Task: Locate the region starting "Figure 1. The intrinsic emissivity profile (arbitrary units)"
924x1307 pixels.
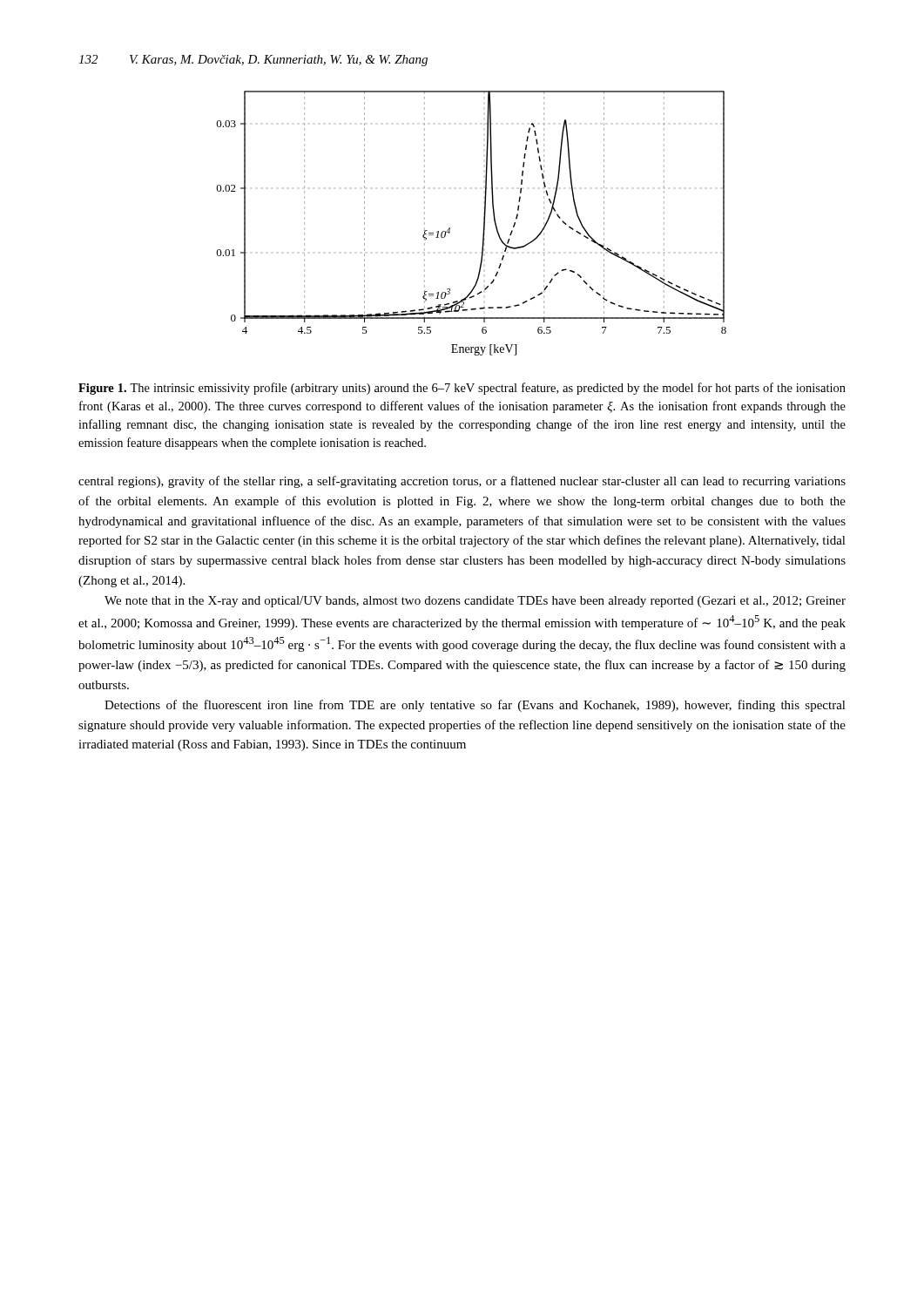Action: pos(462,415)
